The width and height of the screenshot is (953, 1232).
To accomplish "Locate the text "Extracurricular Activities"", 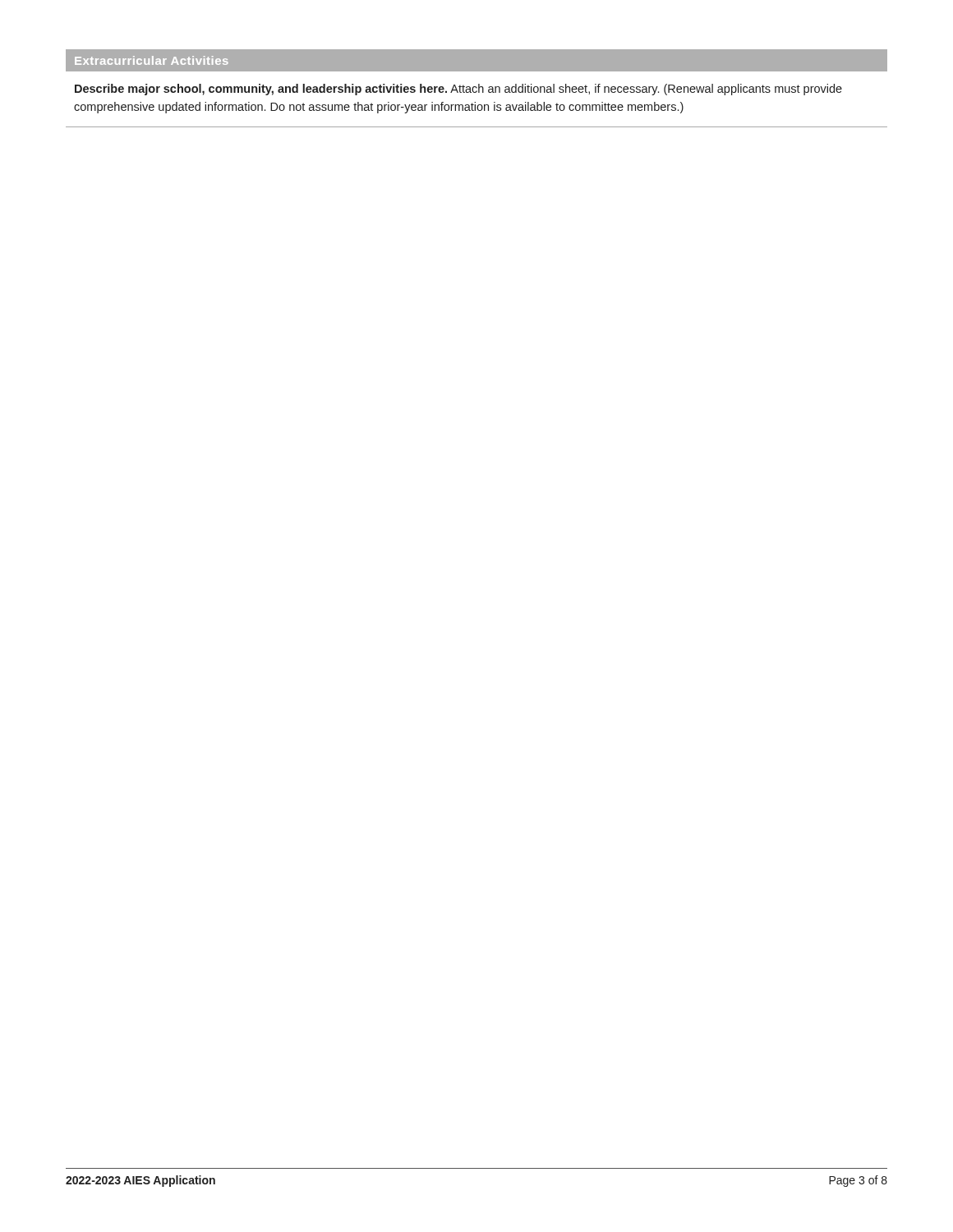I will [x=151, y=60].
